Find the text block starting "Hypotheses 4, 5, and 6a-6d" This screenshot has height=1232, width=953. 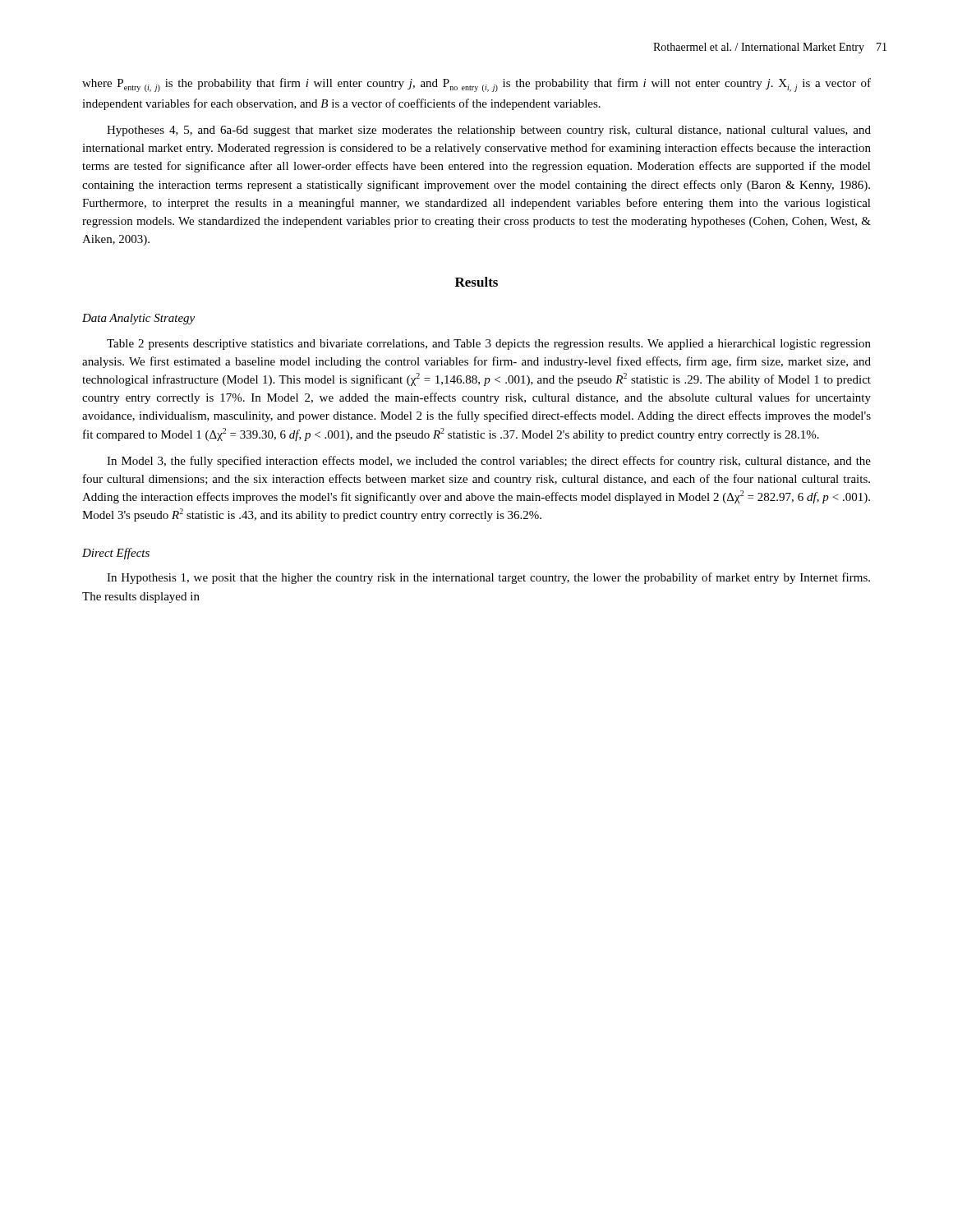point(476,184)
